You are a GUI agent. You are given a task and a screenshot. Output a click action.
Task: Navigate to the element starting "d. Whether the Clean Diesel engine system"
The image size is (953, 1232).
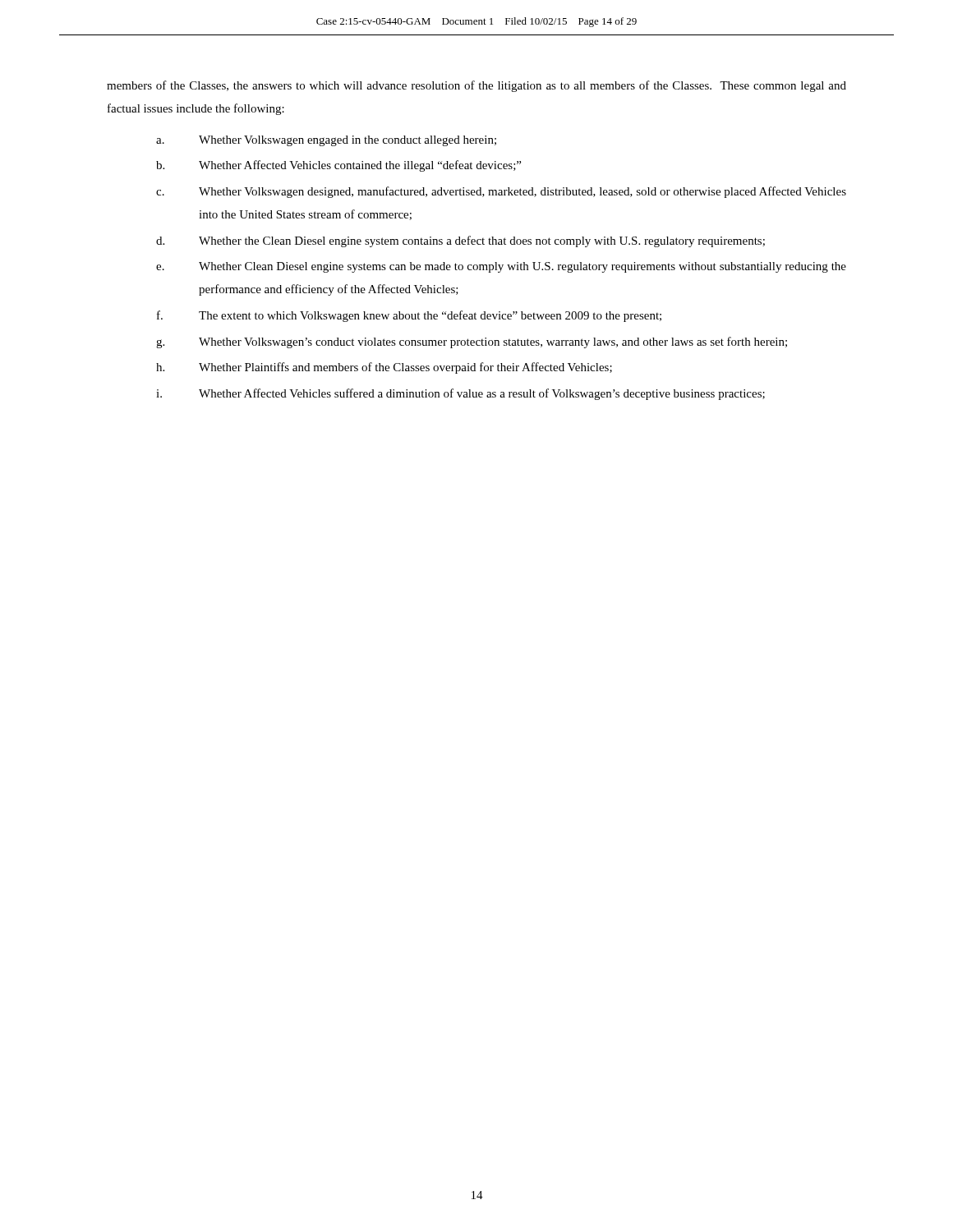[476, 241]
